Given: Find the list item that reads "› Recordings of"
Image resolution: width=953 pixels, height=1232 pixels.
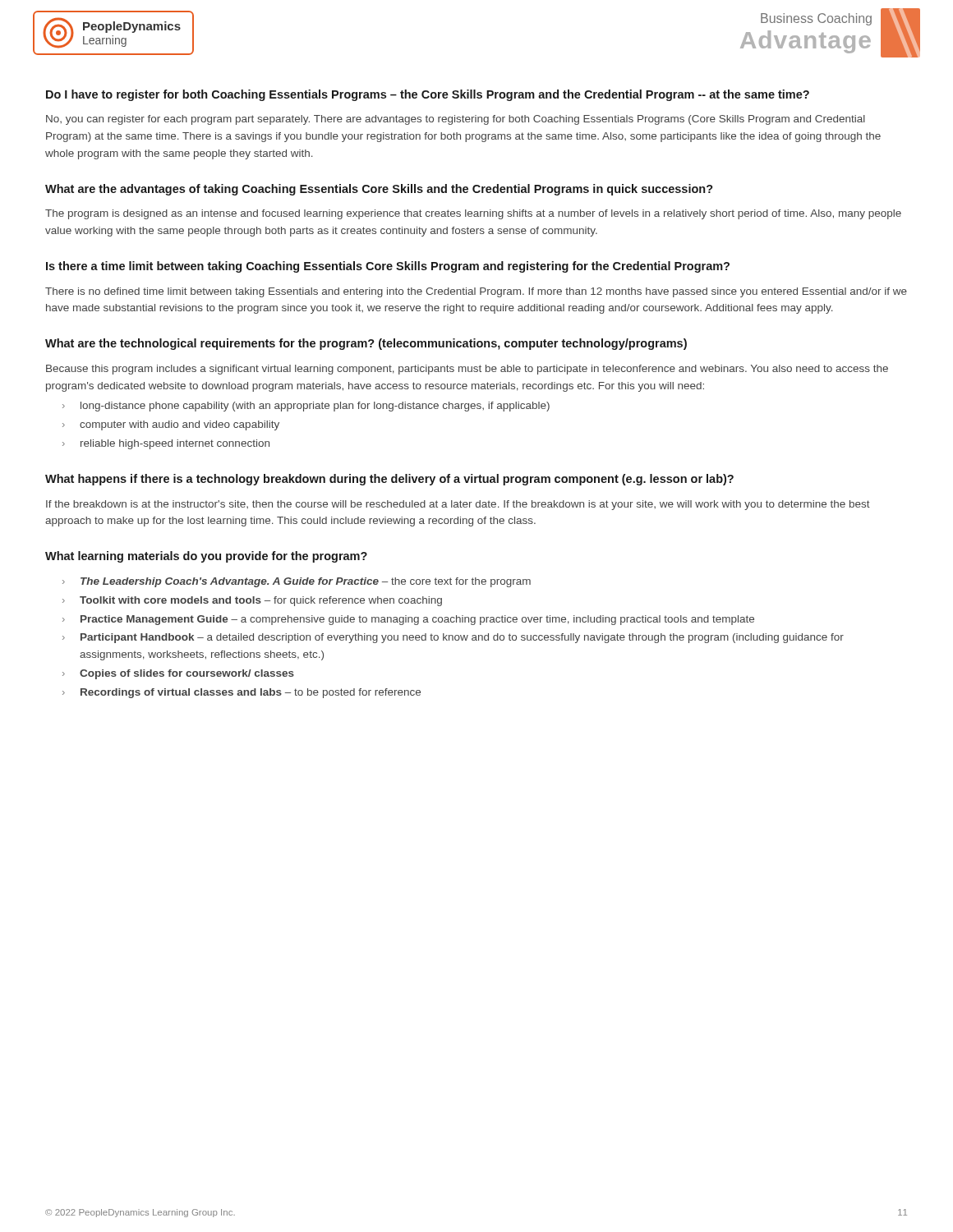Looking at the screenshot, I should pos(241,693).
